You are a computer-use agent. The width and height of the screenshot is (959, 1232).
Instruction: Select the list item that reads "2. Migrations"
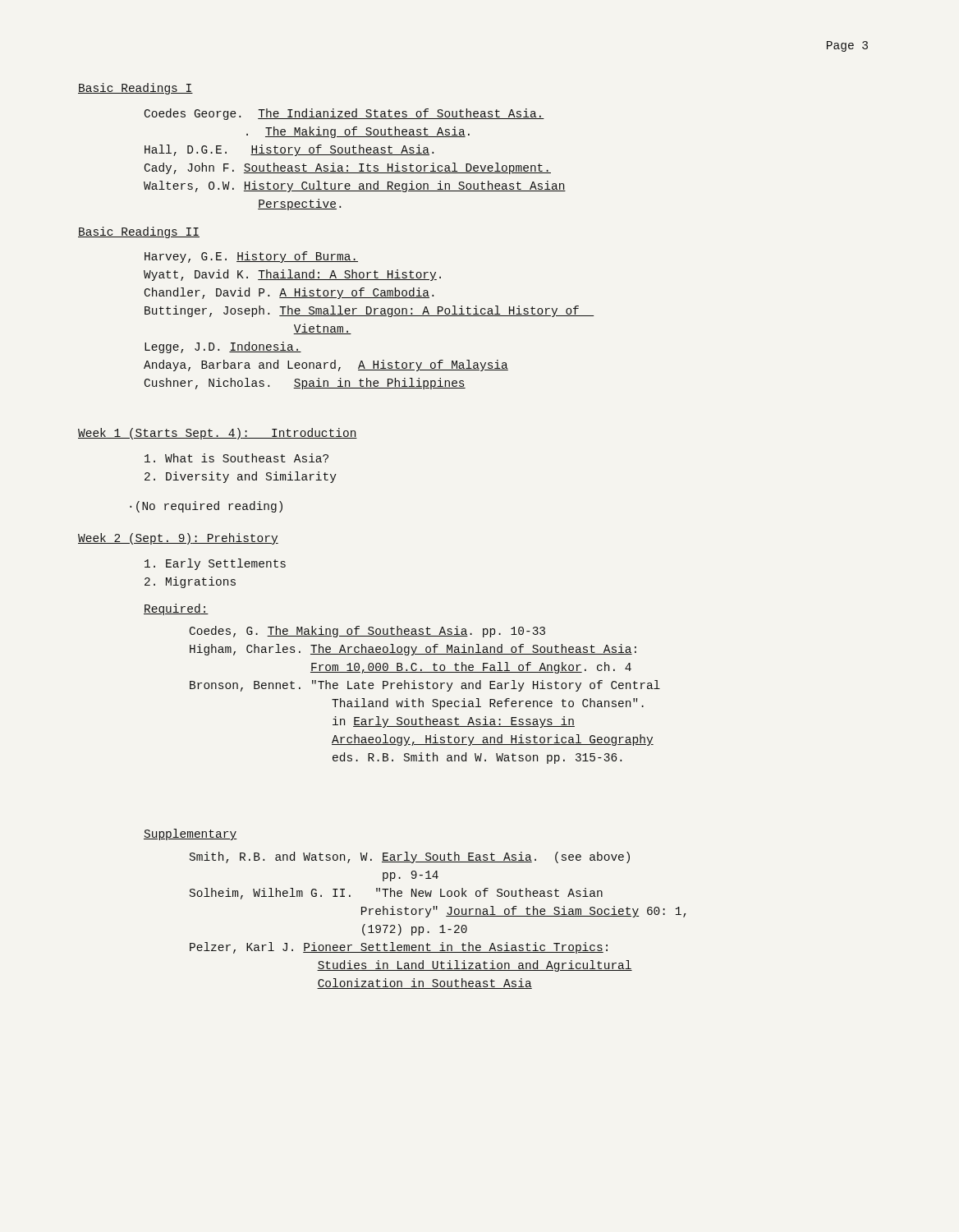(190, 582)
